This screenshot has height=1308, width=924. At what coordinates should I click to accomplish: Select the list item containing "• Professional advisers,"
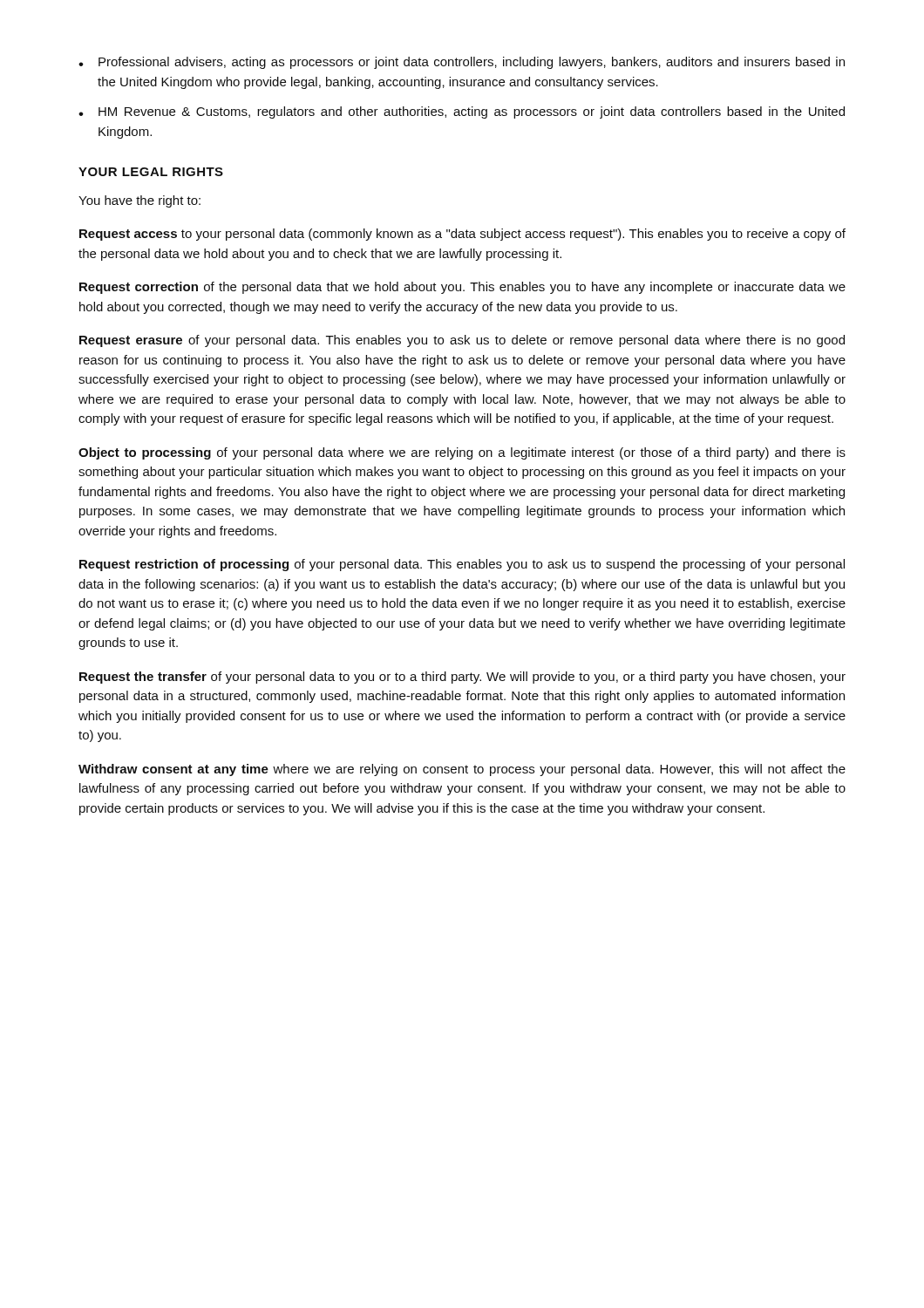pos(462,72)
